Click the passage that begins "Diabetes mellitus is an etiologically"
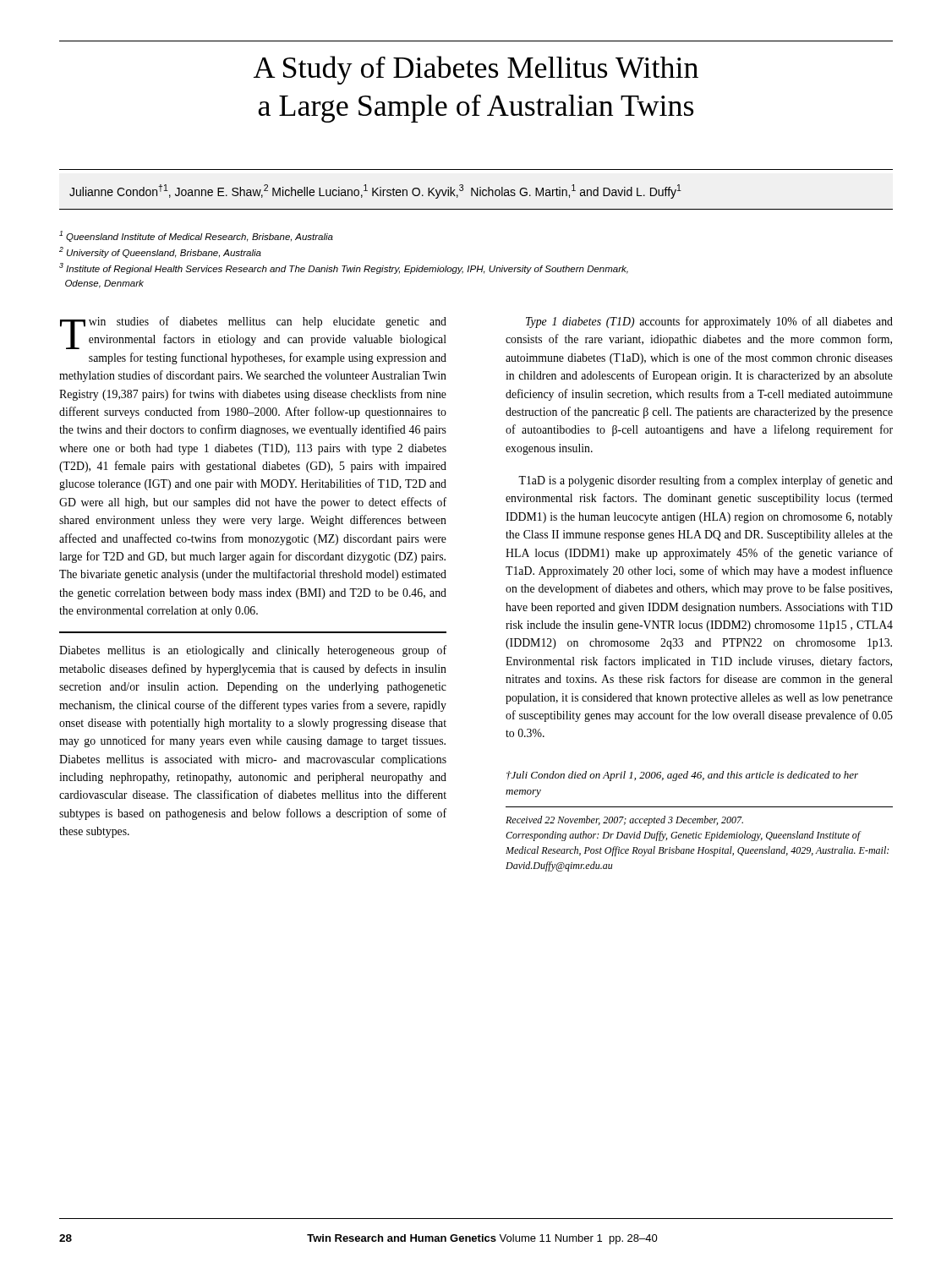952x1268 pixels. [x=253, y=741]
